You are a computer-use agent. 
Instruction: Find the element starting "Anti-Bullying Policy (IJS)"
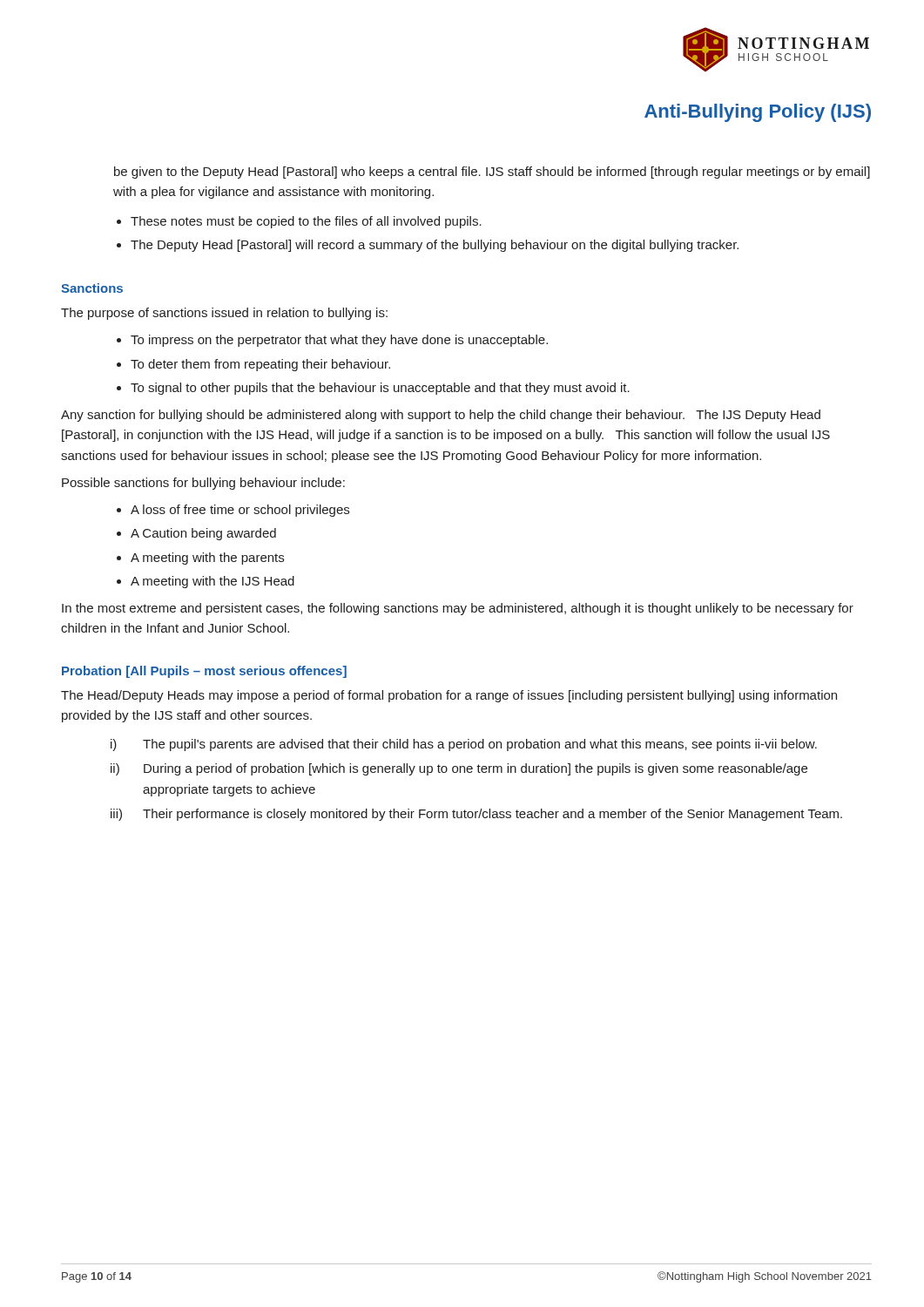758,111
